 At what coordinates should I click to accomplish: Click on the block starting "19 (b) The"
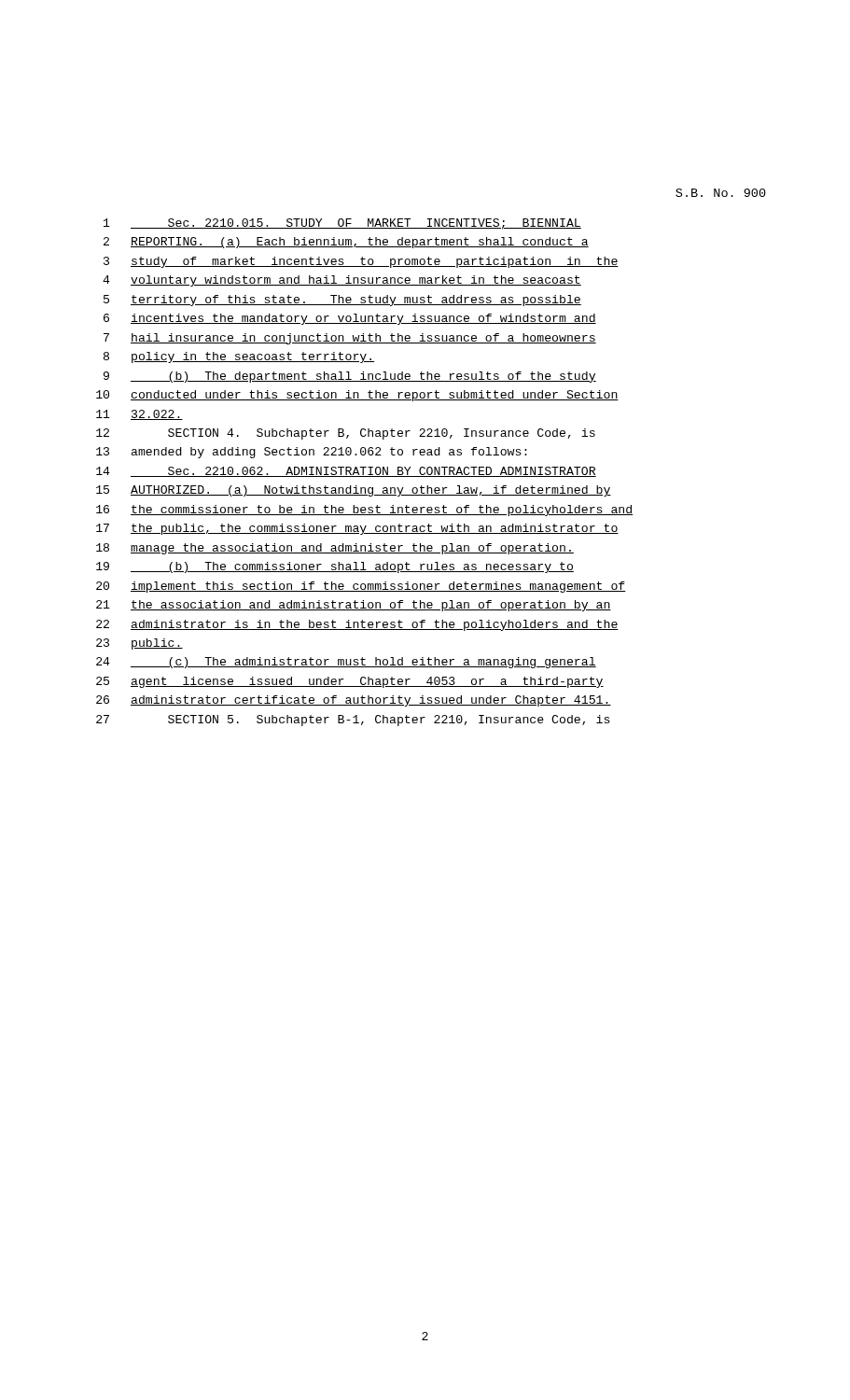[x=425, y=568]
